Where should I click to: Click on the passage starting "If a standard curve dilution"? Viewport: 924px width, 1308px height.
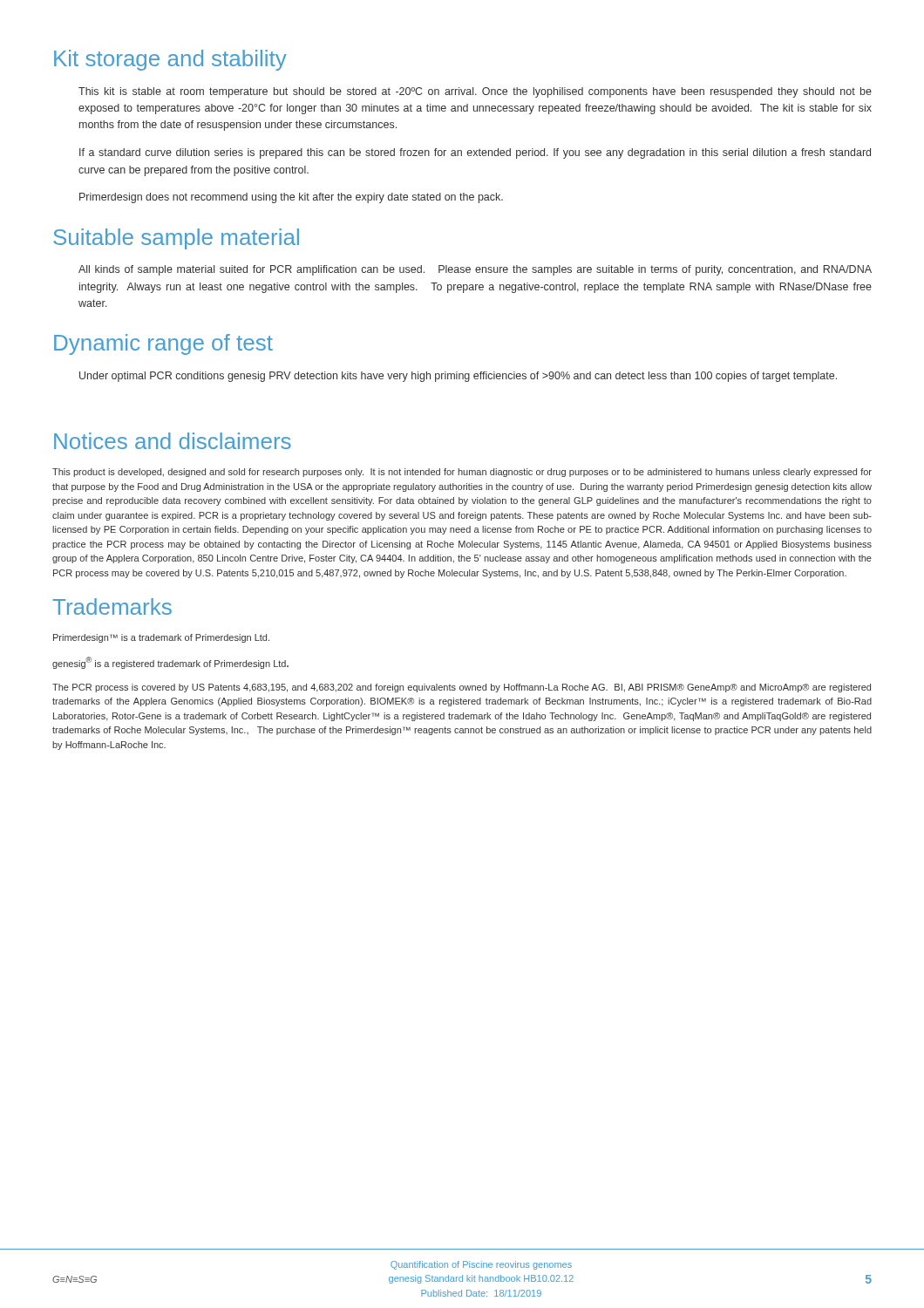475,162
